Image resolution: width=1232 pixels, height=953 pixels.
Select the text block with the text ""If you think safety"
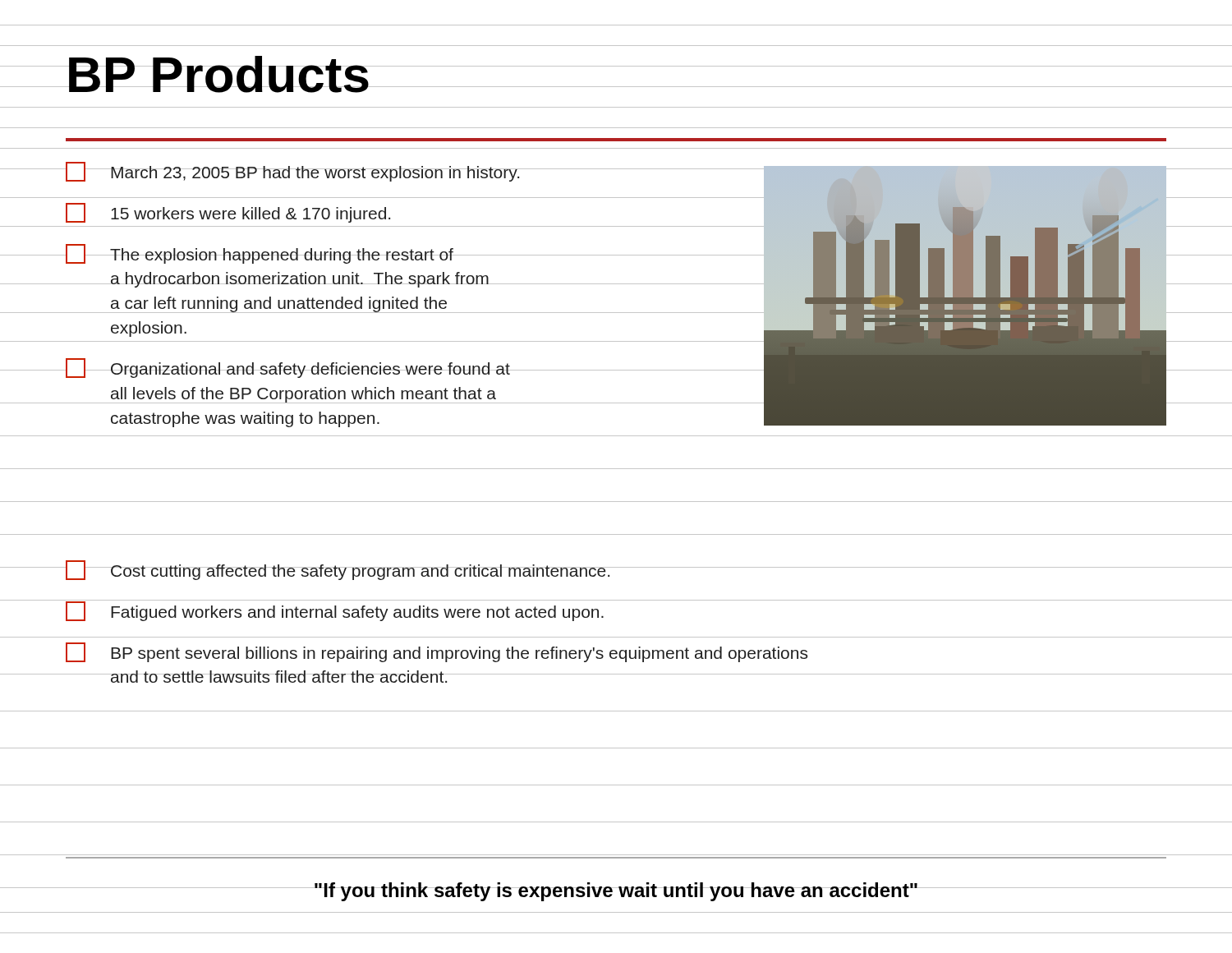click(x=616, y=890)
